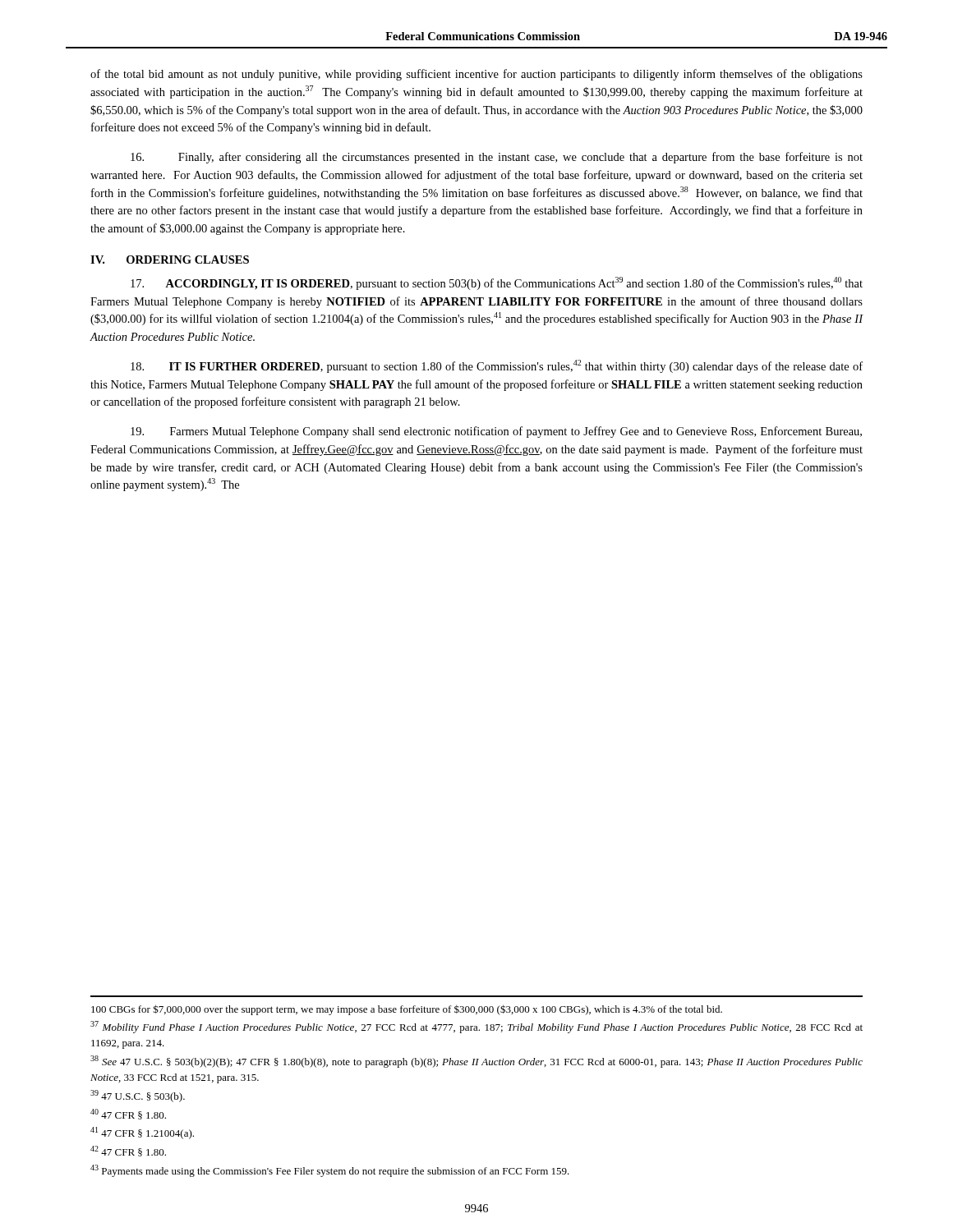Click on the text block that reads "ACCORDINGLY, IT IS ORDERED, pursuant to section"
The width and height of the screenshot is (953, 1232).
(476, 311)
